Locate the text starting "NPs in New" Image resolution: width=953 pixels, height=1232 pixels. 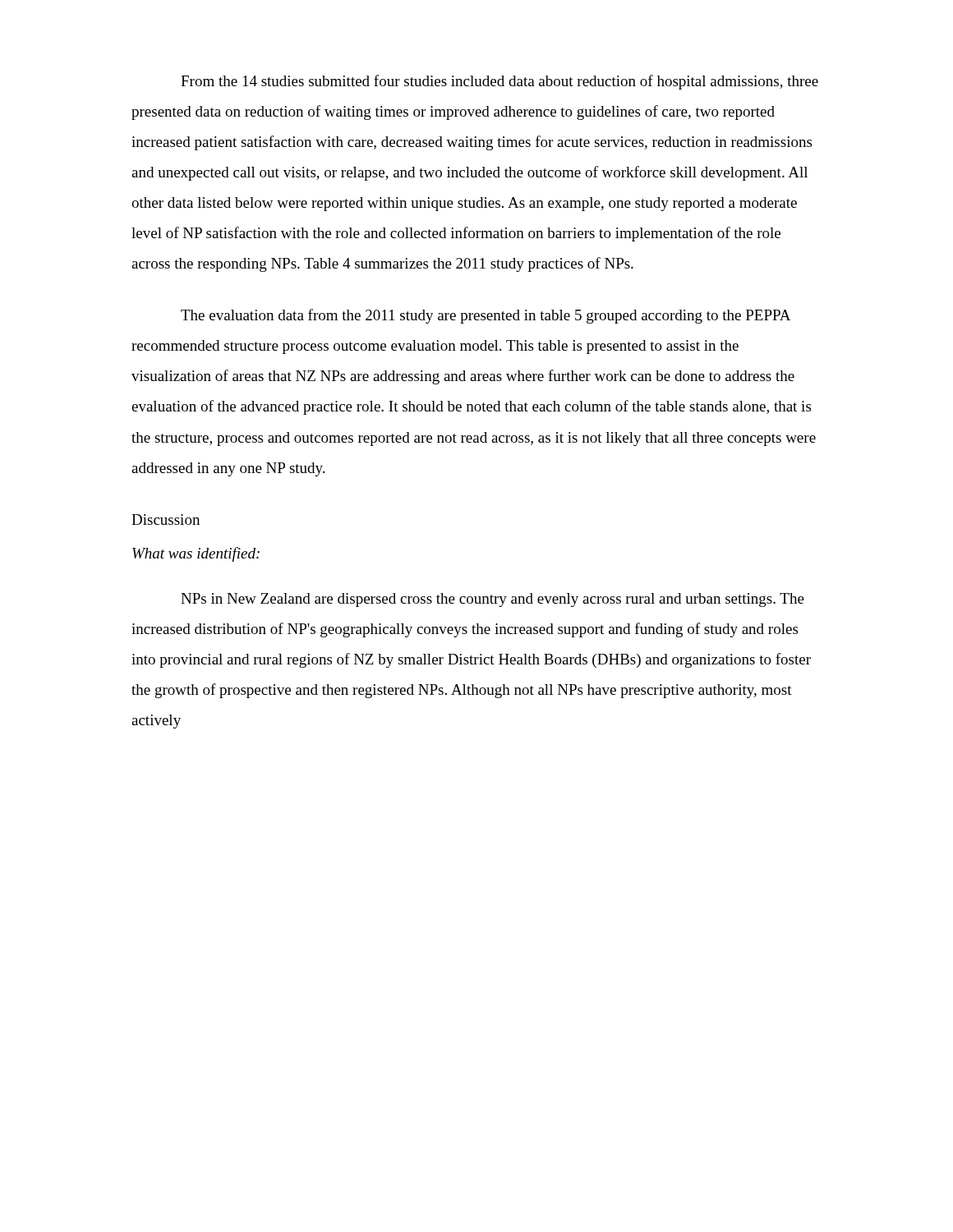[476, 659]
